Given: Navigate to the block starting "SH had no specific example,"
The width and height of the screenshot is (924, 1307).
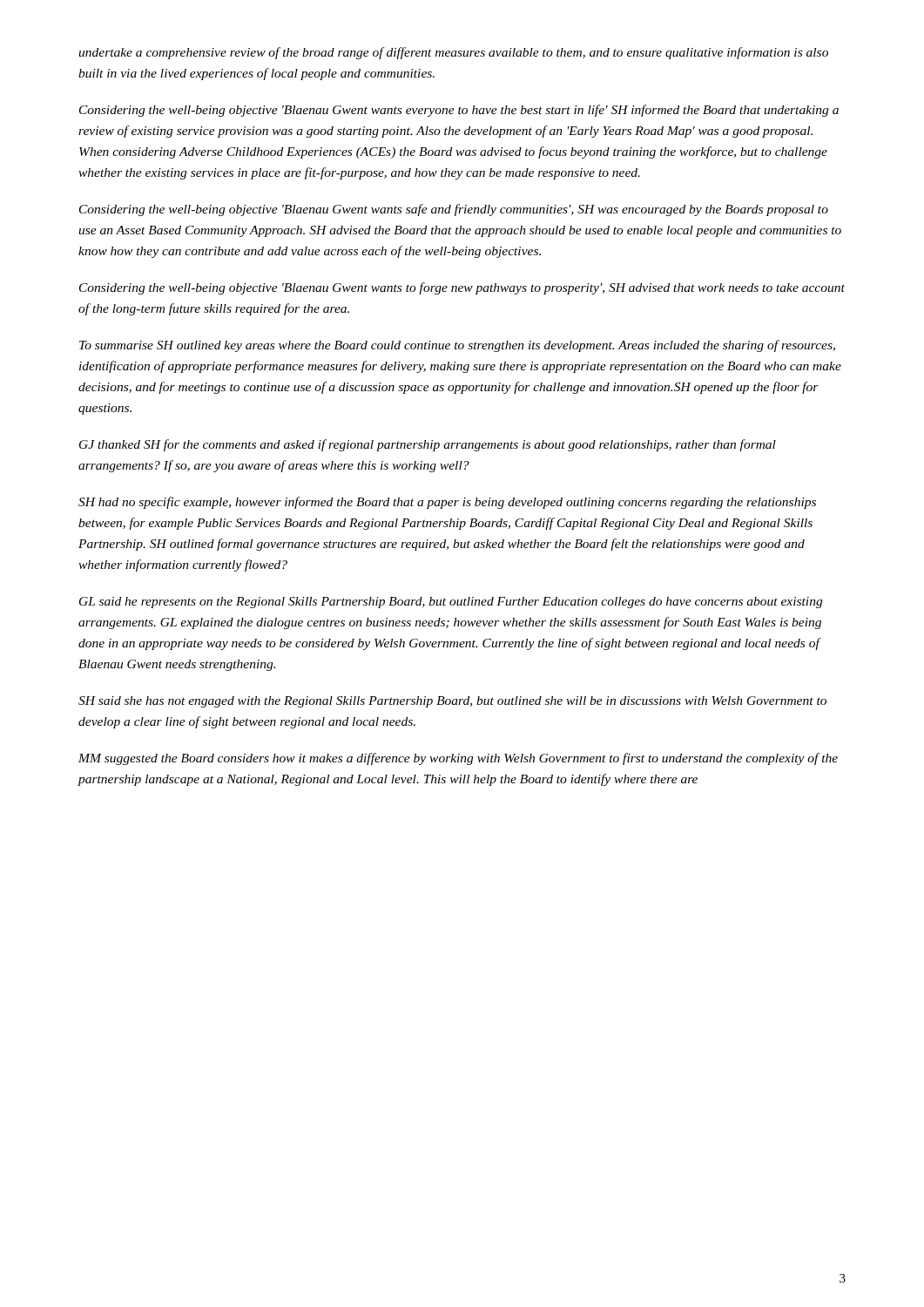Looking at the screenshot, I should [447, 533].
